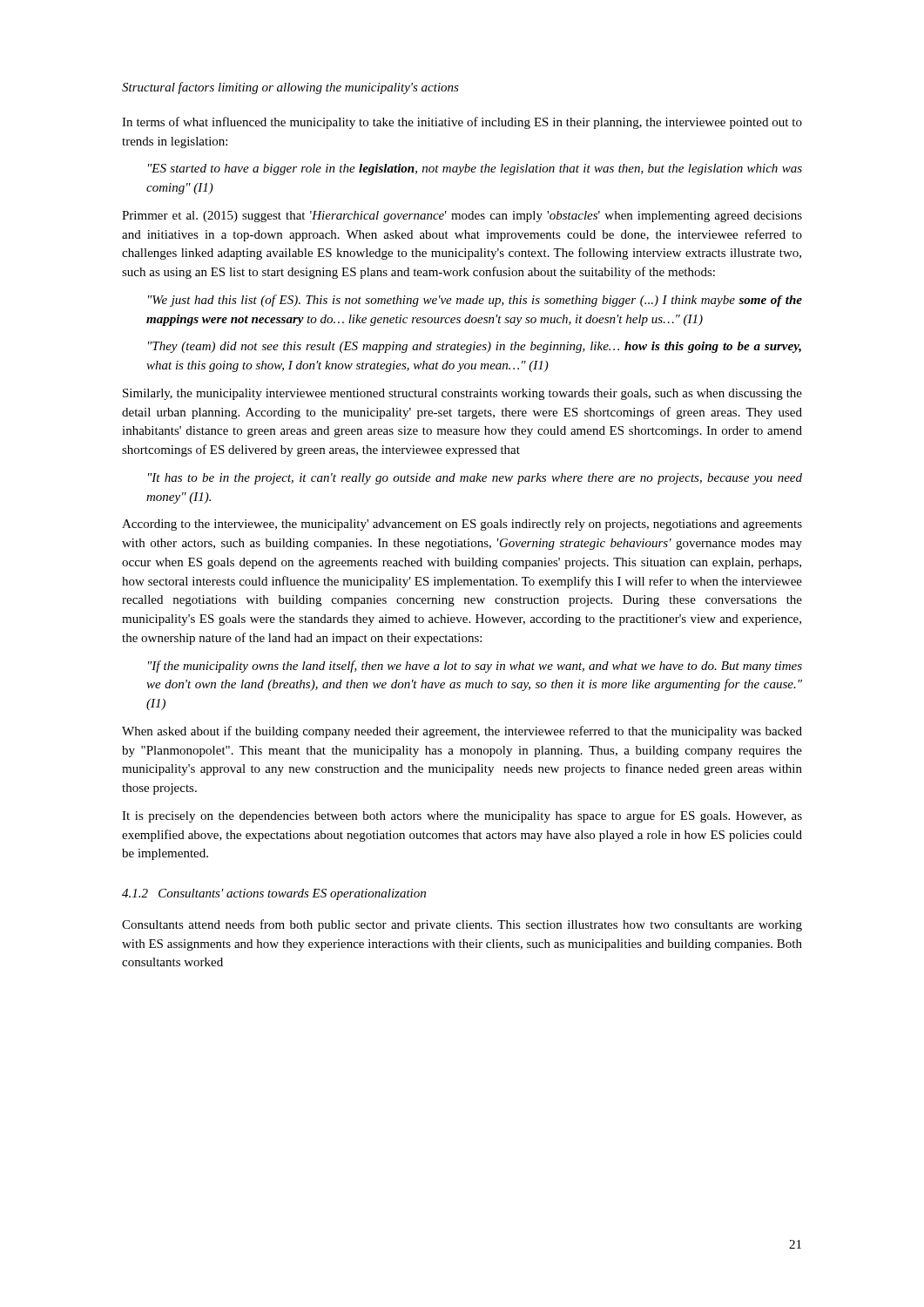Locate the section header with the text "Structural factors limiting or allowing"

pyautogui.click(x=290, y=87)
